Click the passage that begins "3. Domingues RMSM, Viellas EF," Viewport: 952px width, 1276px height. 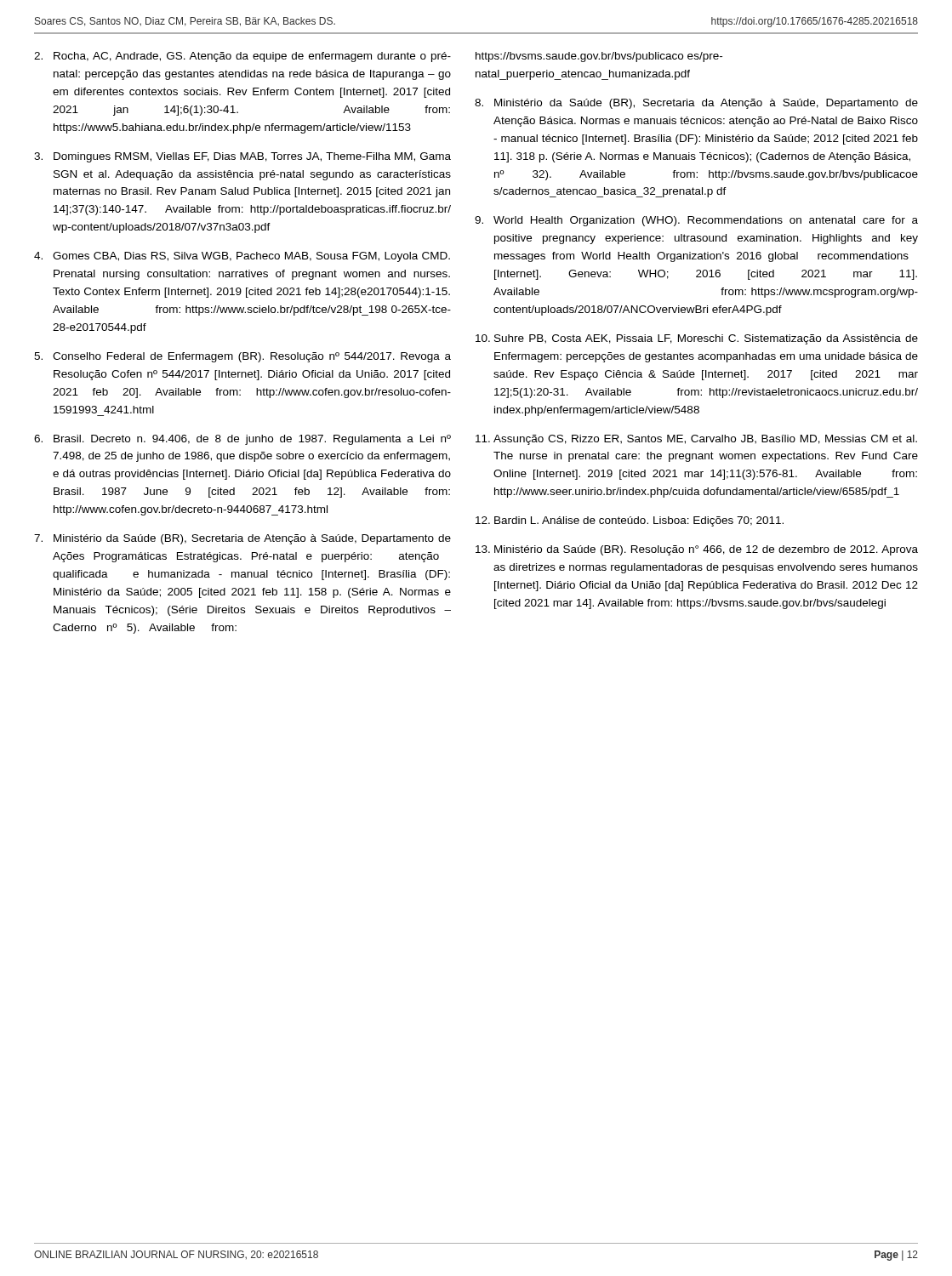(x=242, y=192)
